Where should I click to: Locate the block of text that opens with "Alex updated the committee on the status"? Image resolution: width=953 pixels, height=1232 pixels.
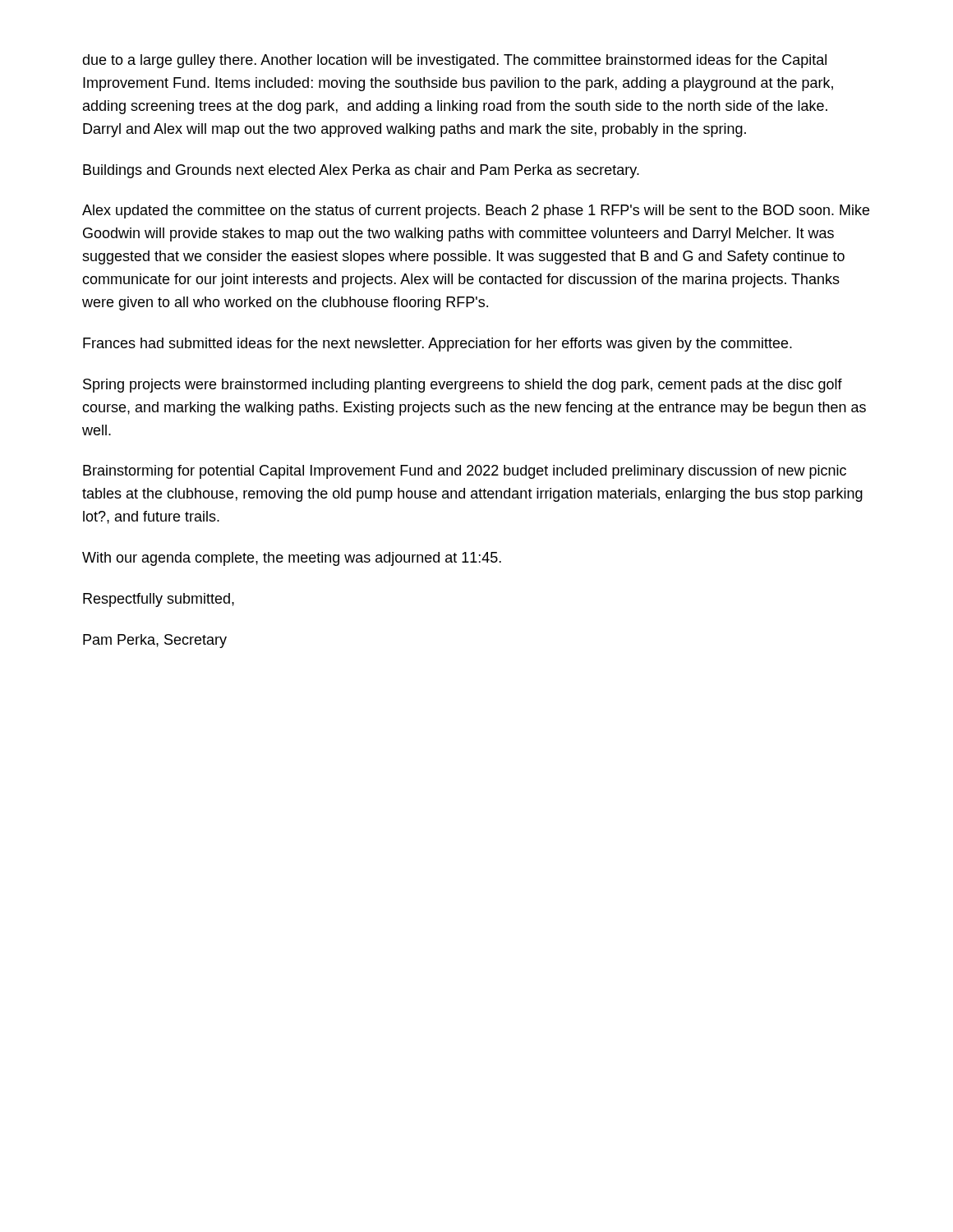coord(476,256)
